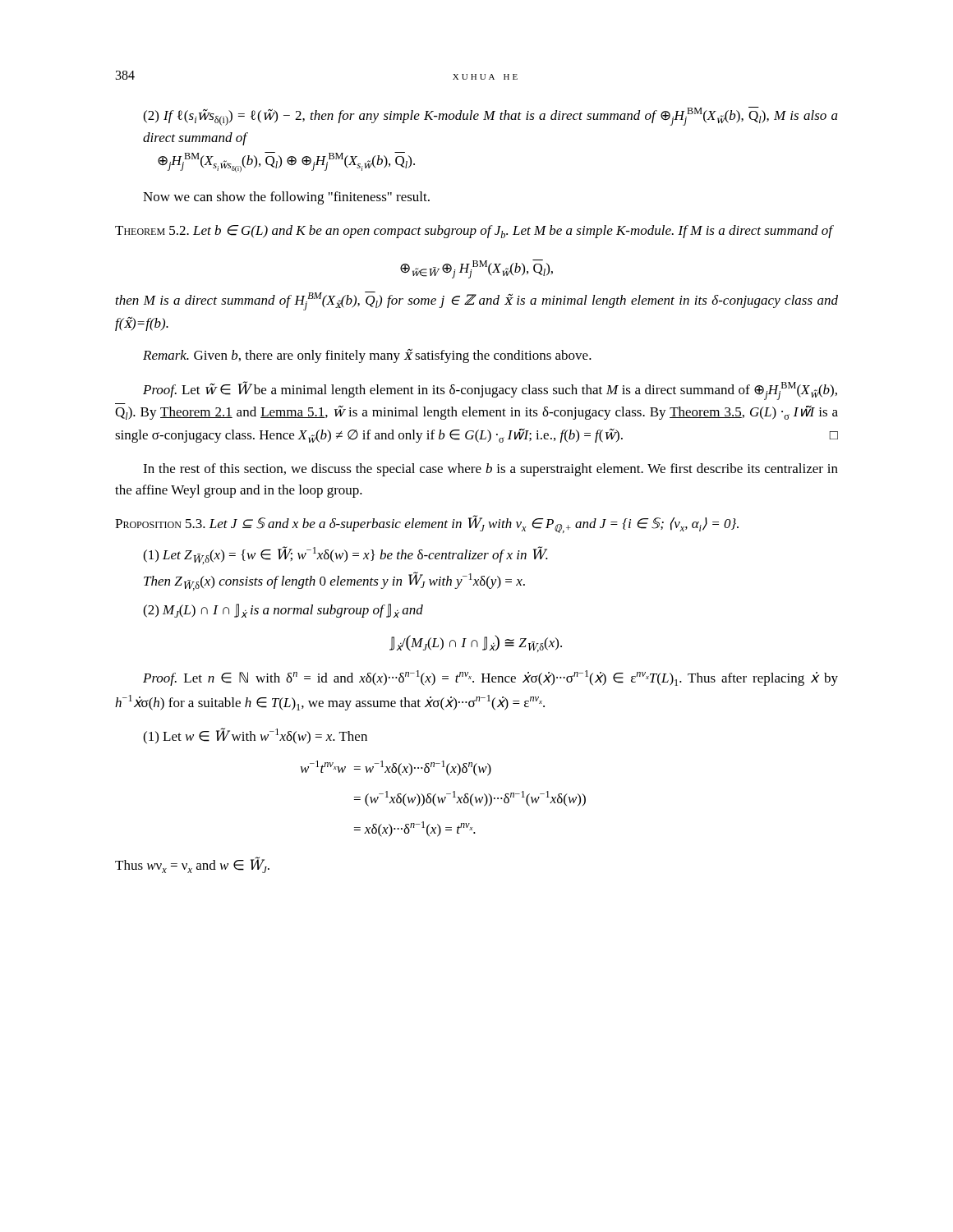Find the formula that says "w−1tnνxw = w−1xδ(x)···δn−1(x)δn(w) = (w−1xδ(w))δ(w−1xδ(w))···δn−1(w−1xδ(w)) = xδ(x)···δn−1(x) ="
The height and width of the screenshot is (1232, 953).
click(376, 799)
